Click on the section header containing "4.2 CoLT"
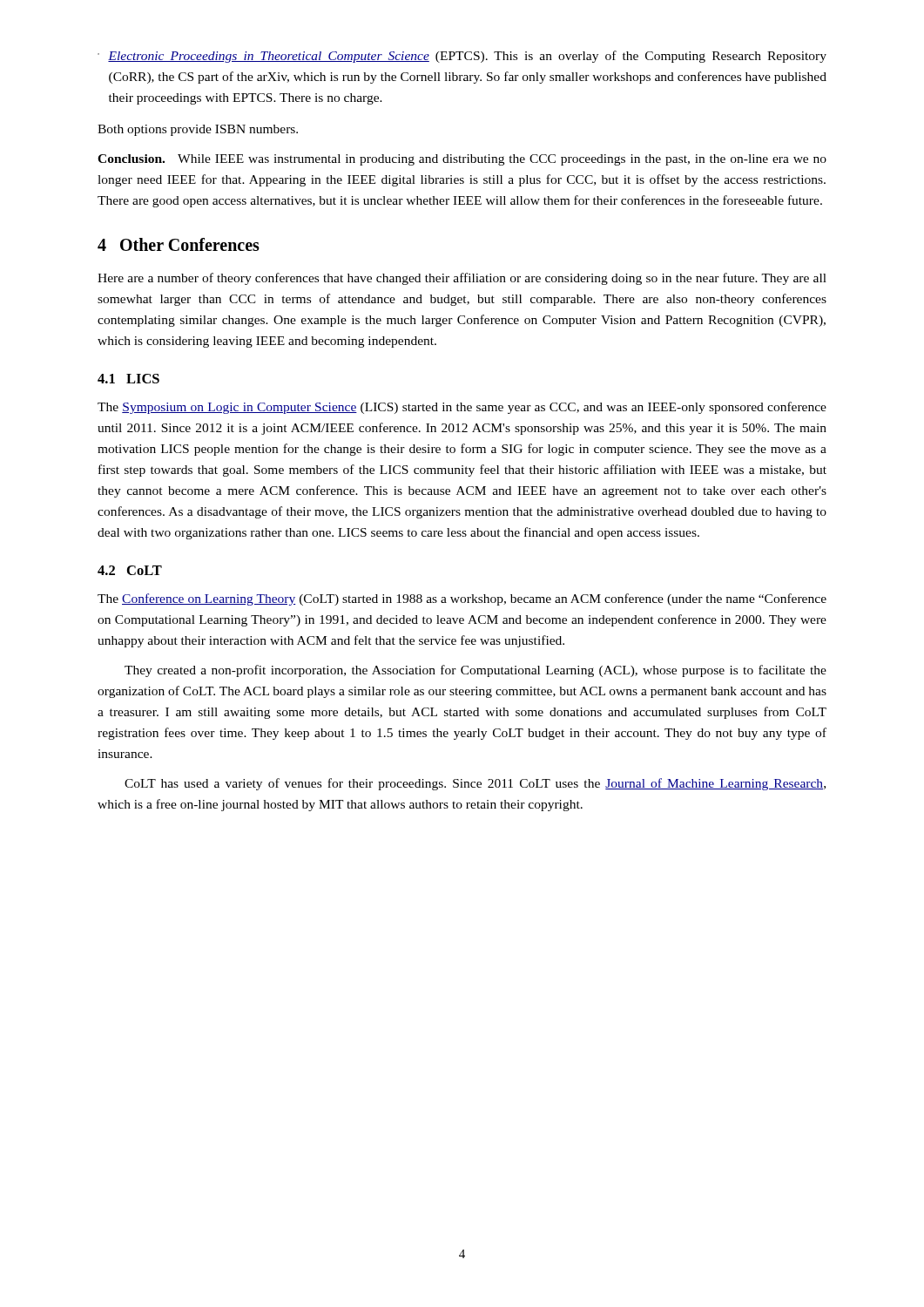Image resolution: width=924 pixels, height=1307 pixels. coord(130,570)
